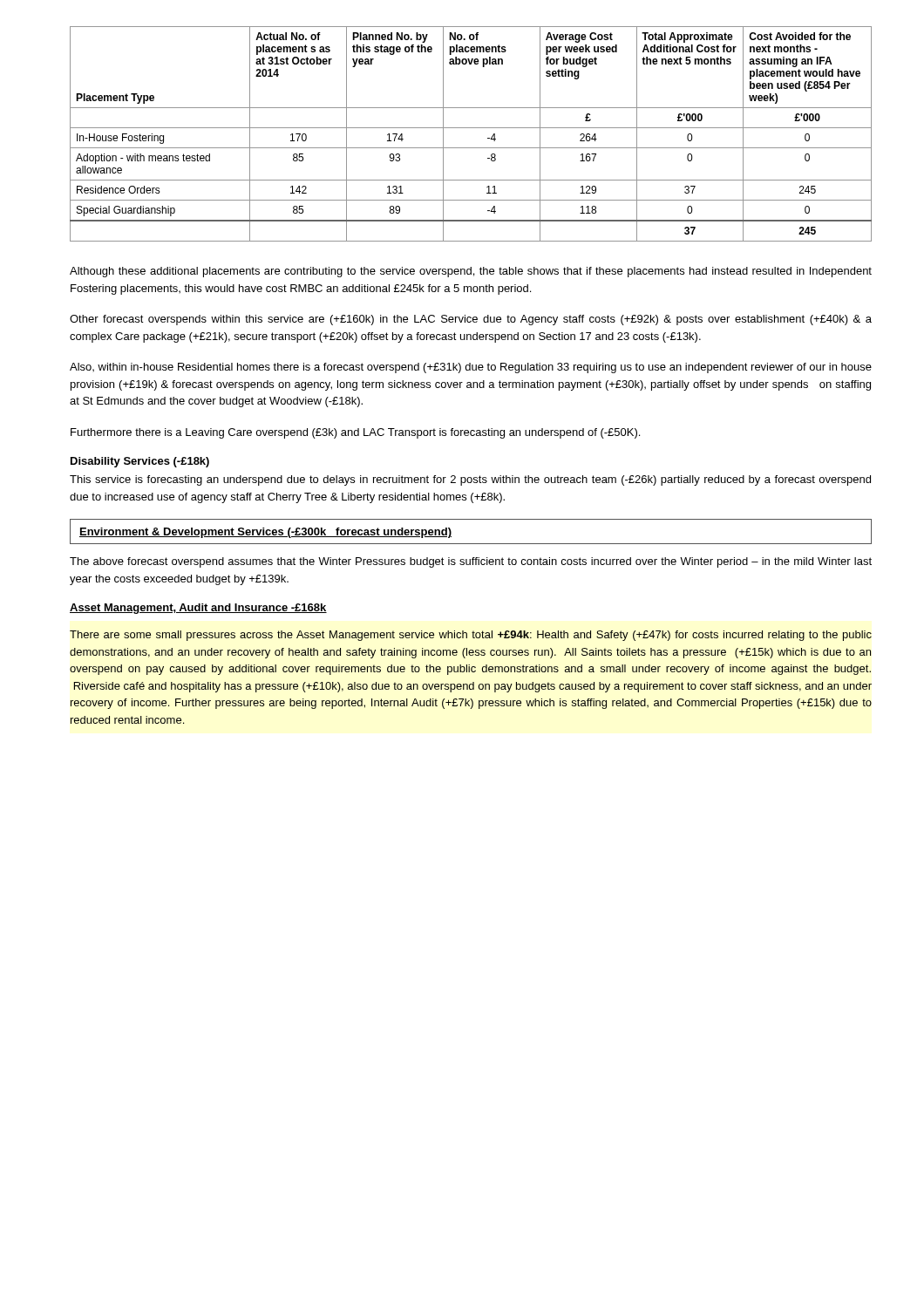Image resolution: width=924 pixels, height=1308 pixels.
Task: Select the region starting "Asset Management, Audit"
Action: [x=198, y=607]
